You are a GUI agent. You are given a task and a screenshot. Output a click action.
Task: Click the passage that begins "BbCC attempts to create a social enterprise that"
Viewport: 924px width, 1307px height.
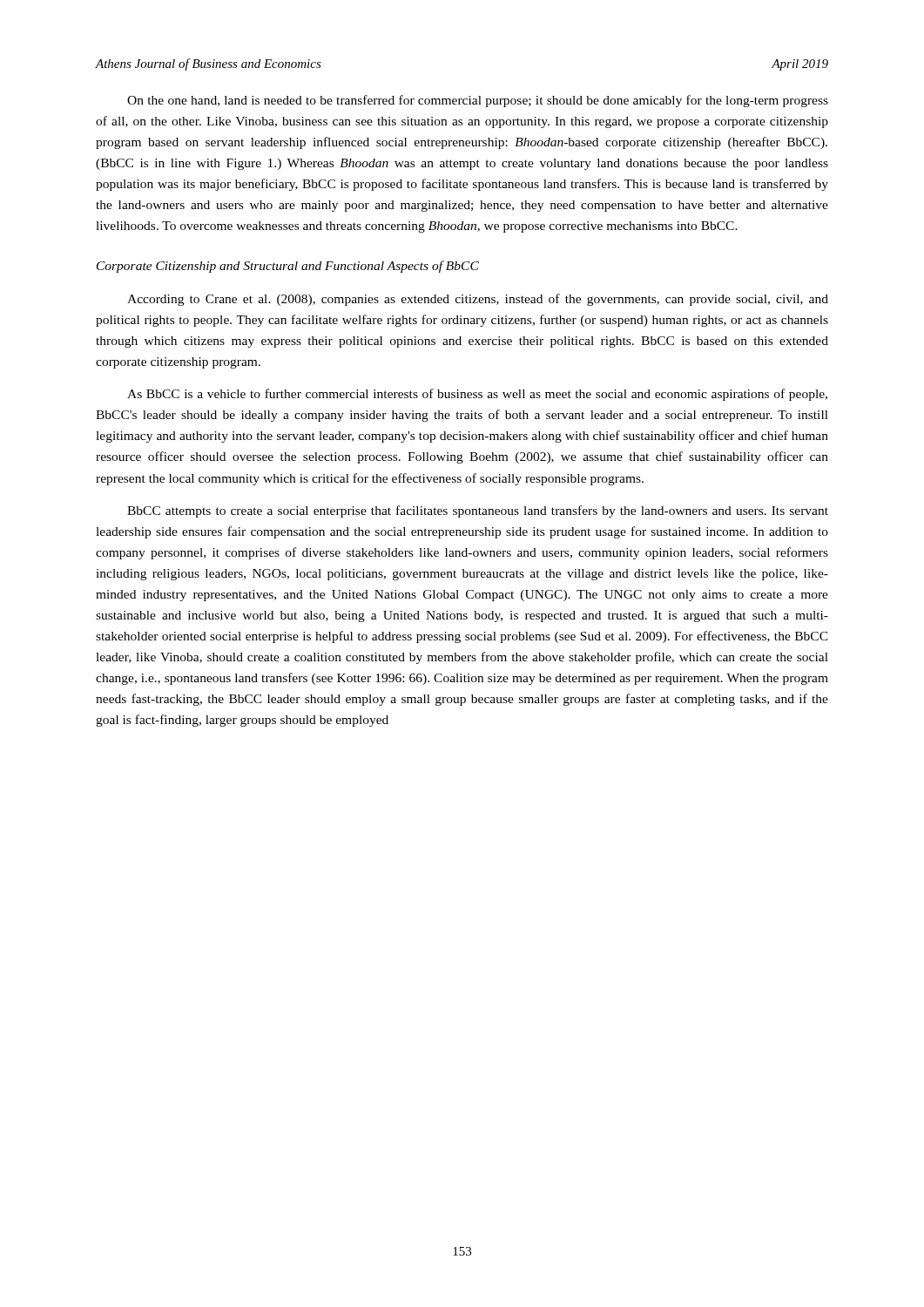(x=462, y=615)
